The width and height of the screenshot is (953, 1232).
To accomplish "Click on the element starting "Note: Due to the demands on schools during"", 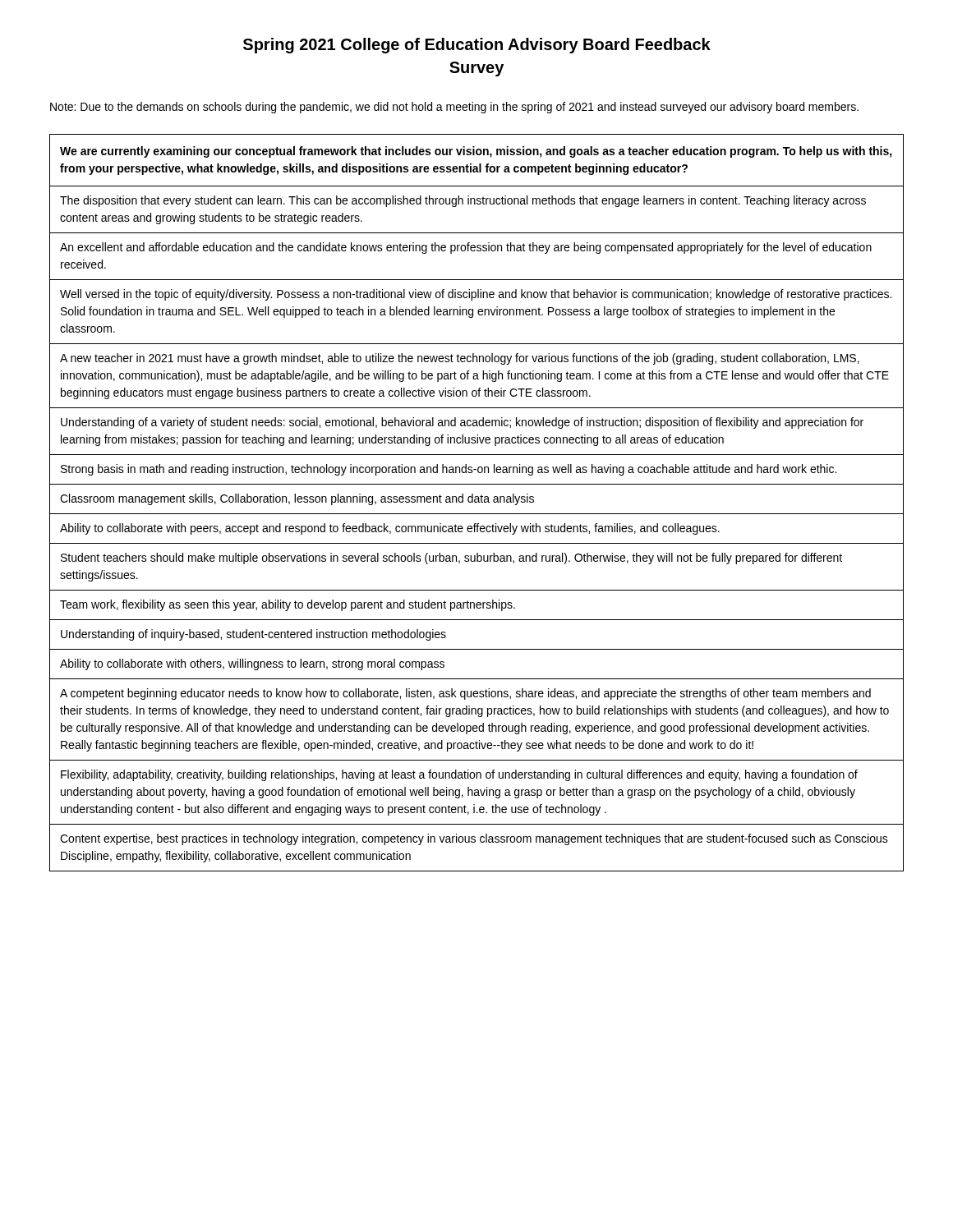I will pyautogui.click(x=454, y=107).
